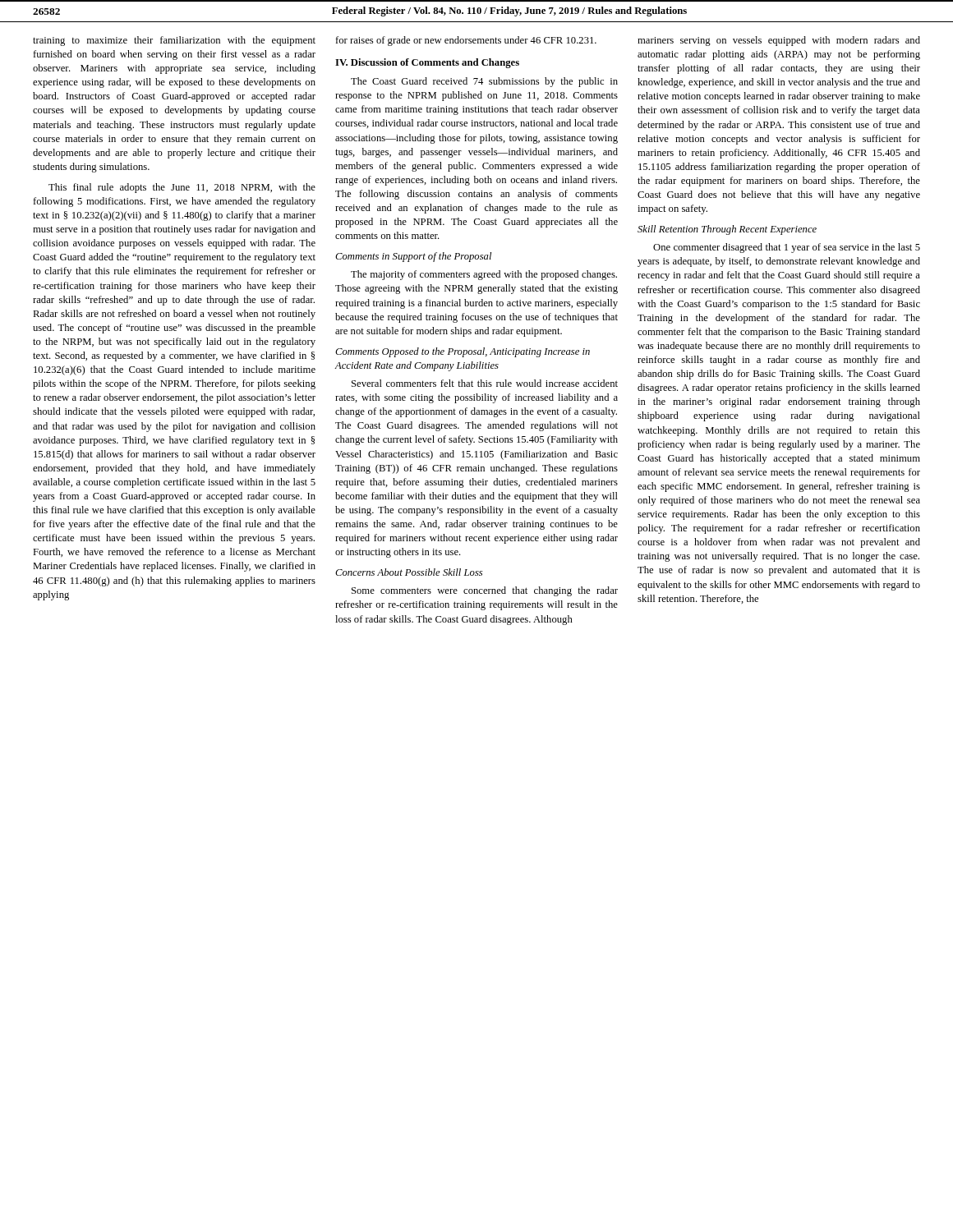Where is the section header that starts "Skill Retention Through"?
This screenshot has width=953, height=1232.
pyautogui.click(x=727, y=229)
